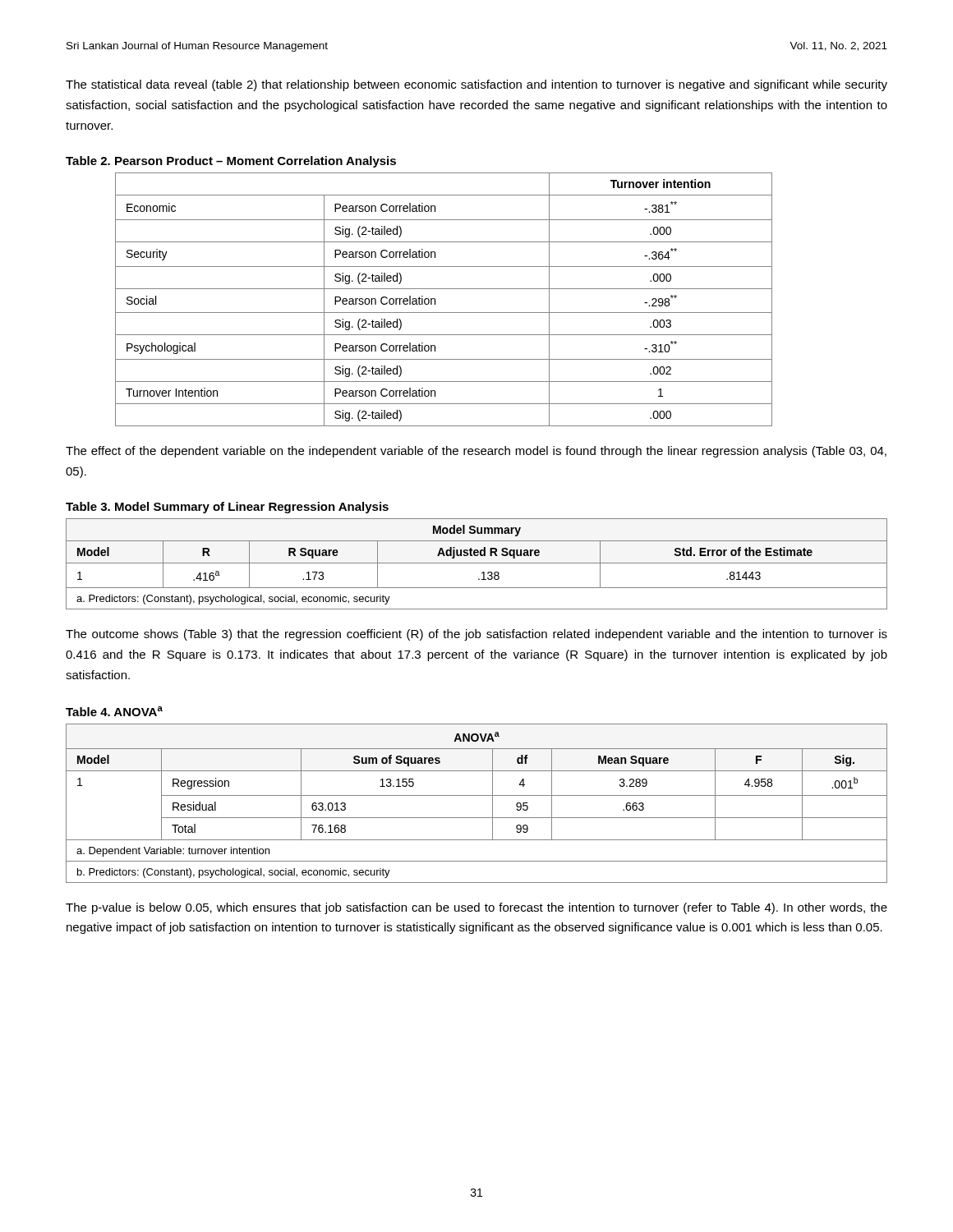The height and width of the screenshot is (1232, 953).
Task: Find the caption with the text "Table 4. ANOVAa"
Action: pos(114,711)
